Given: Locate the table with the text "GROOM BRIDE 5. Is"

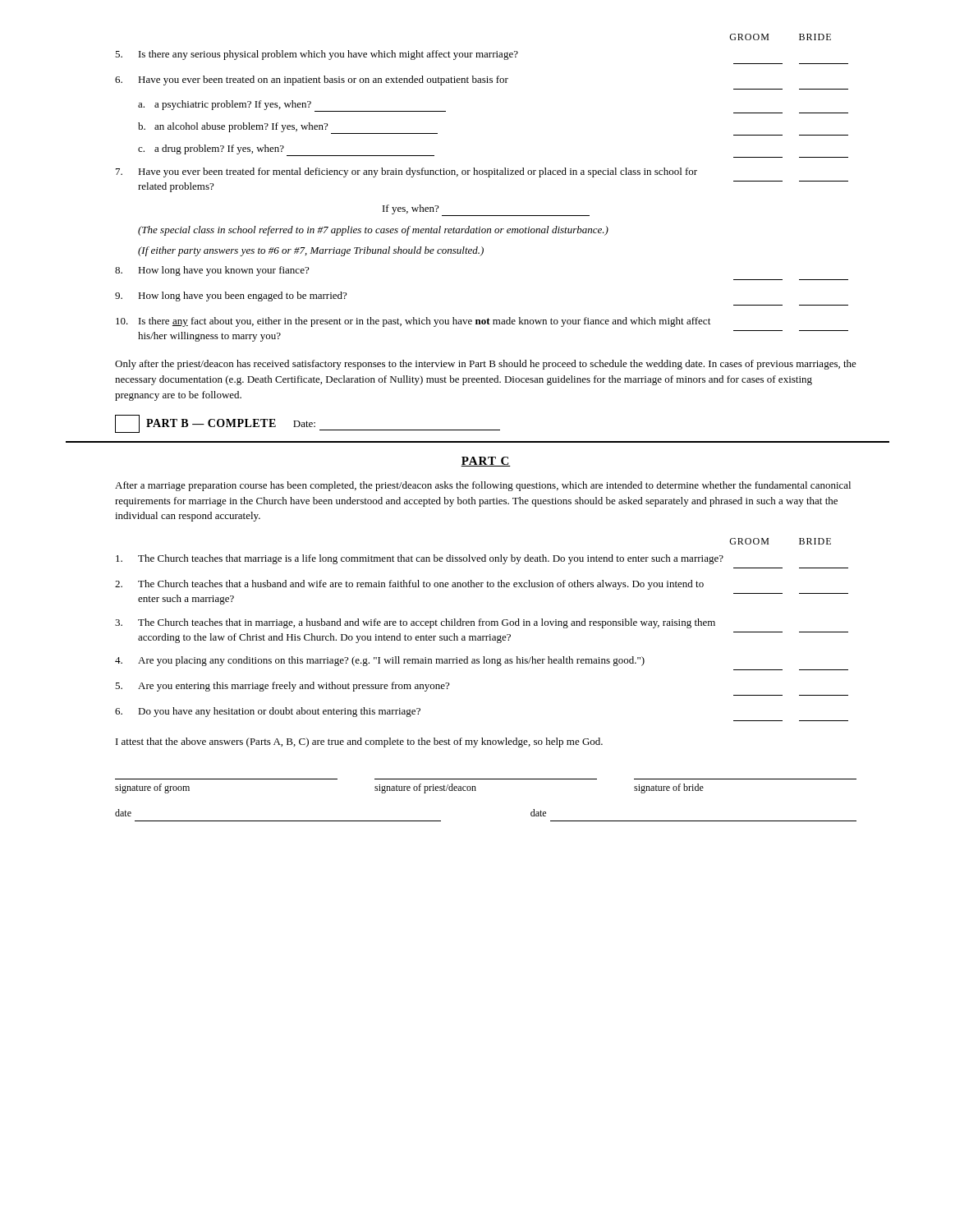Looking at the screenshot, I should tap(478, 187).
